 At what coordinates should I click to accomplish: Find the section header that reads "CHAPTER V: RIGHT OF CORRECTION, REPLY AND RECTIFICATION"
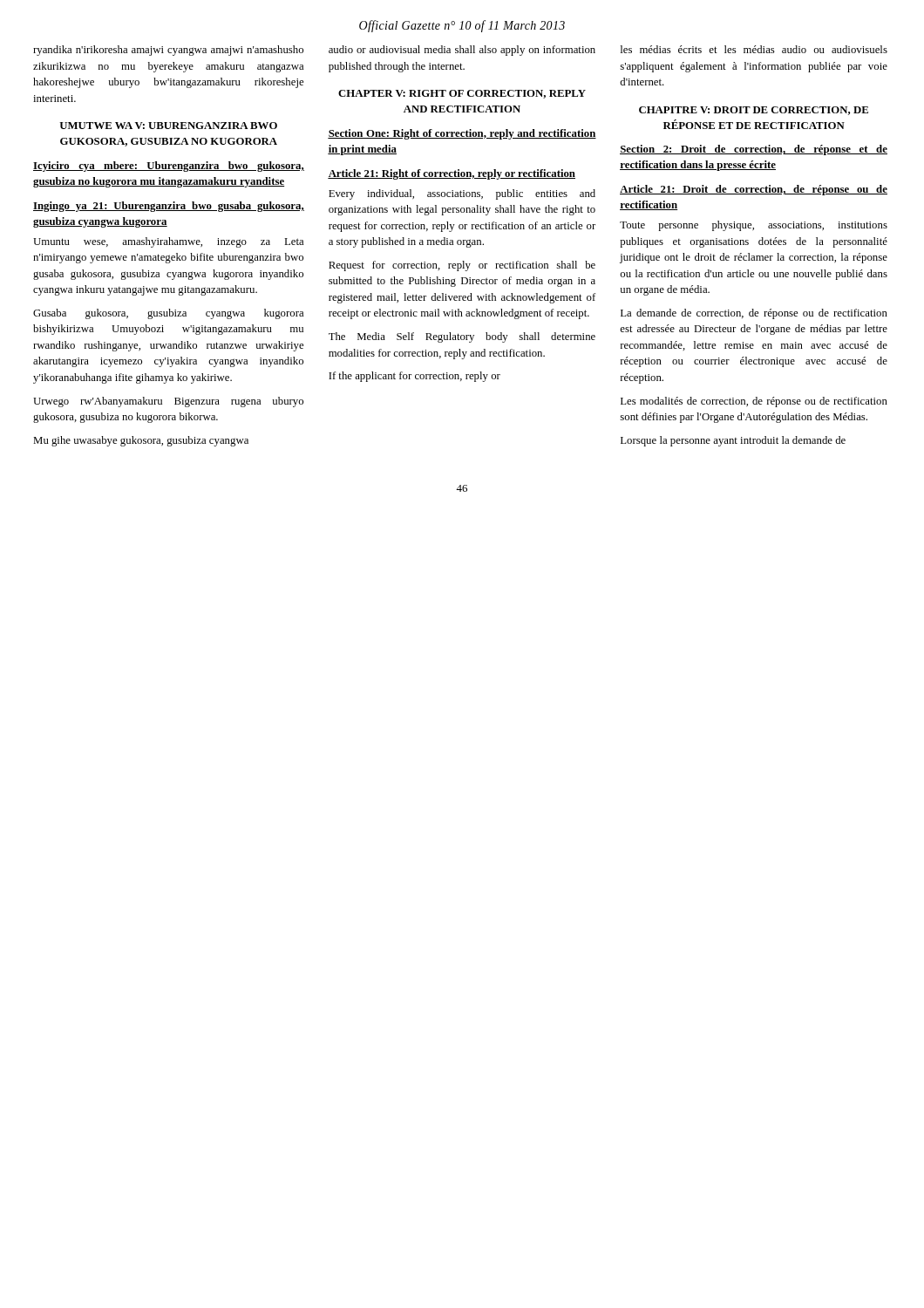(x=462, y=101)
